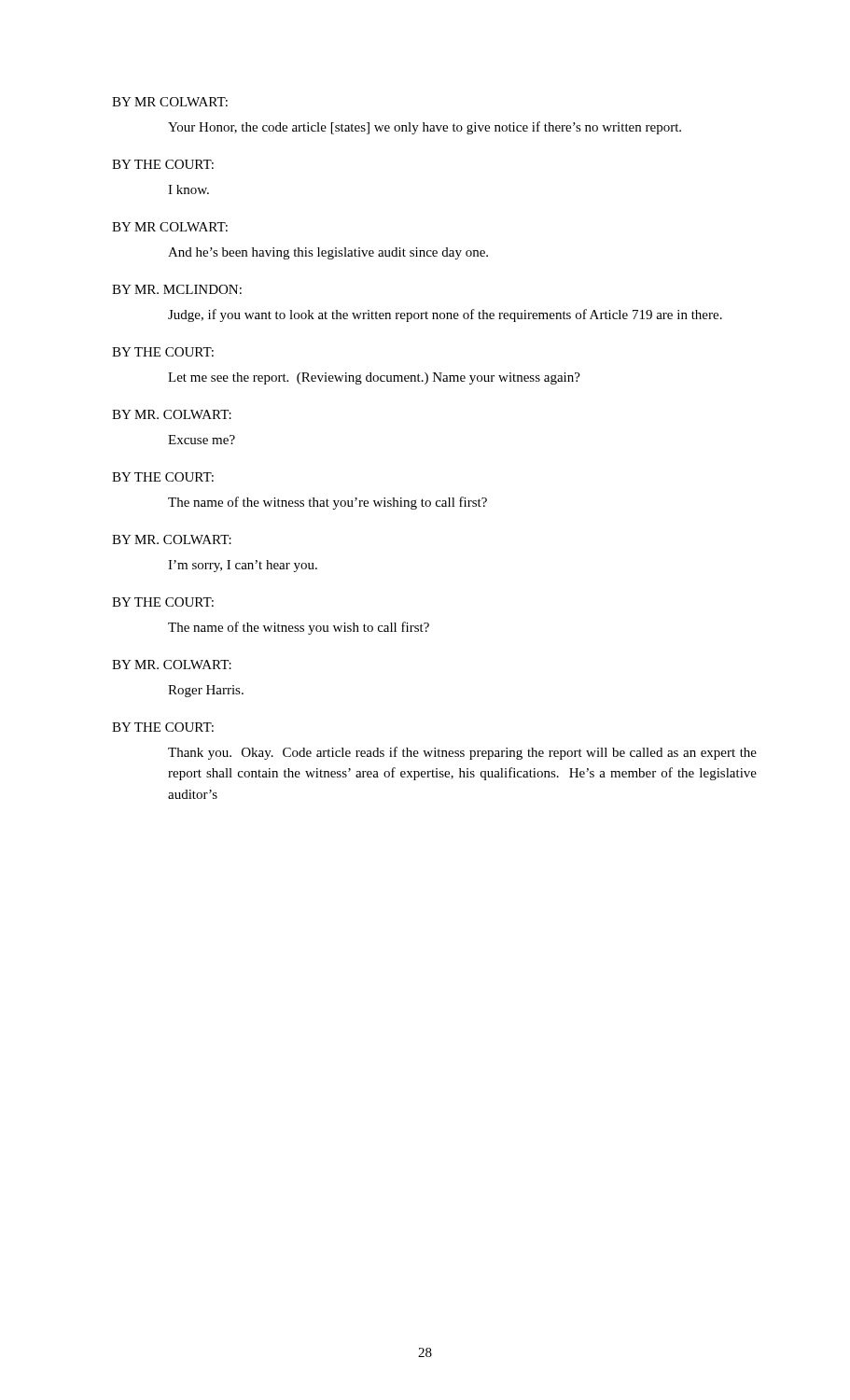Image resolution: width=850 pixels, height=1400 pixels.
Task: Point to the text starting "Thank you. Okay. Code article reads if the"
Action: tap(462, 773)
